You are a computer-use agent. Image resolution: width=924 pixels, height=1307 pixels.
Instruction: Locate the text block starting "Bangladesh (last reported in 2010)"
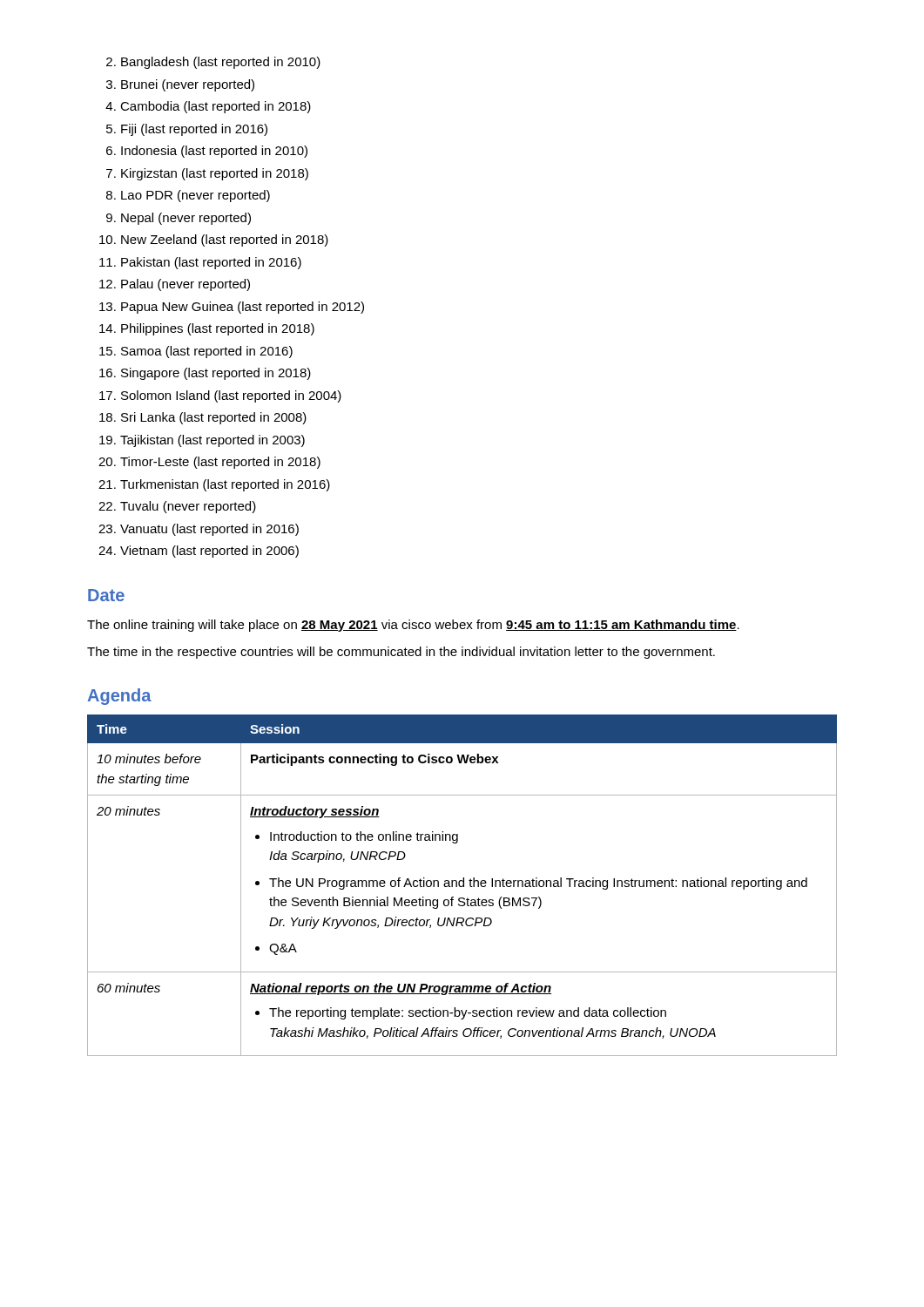click(220, 61)
